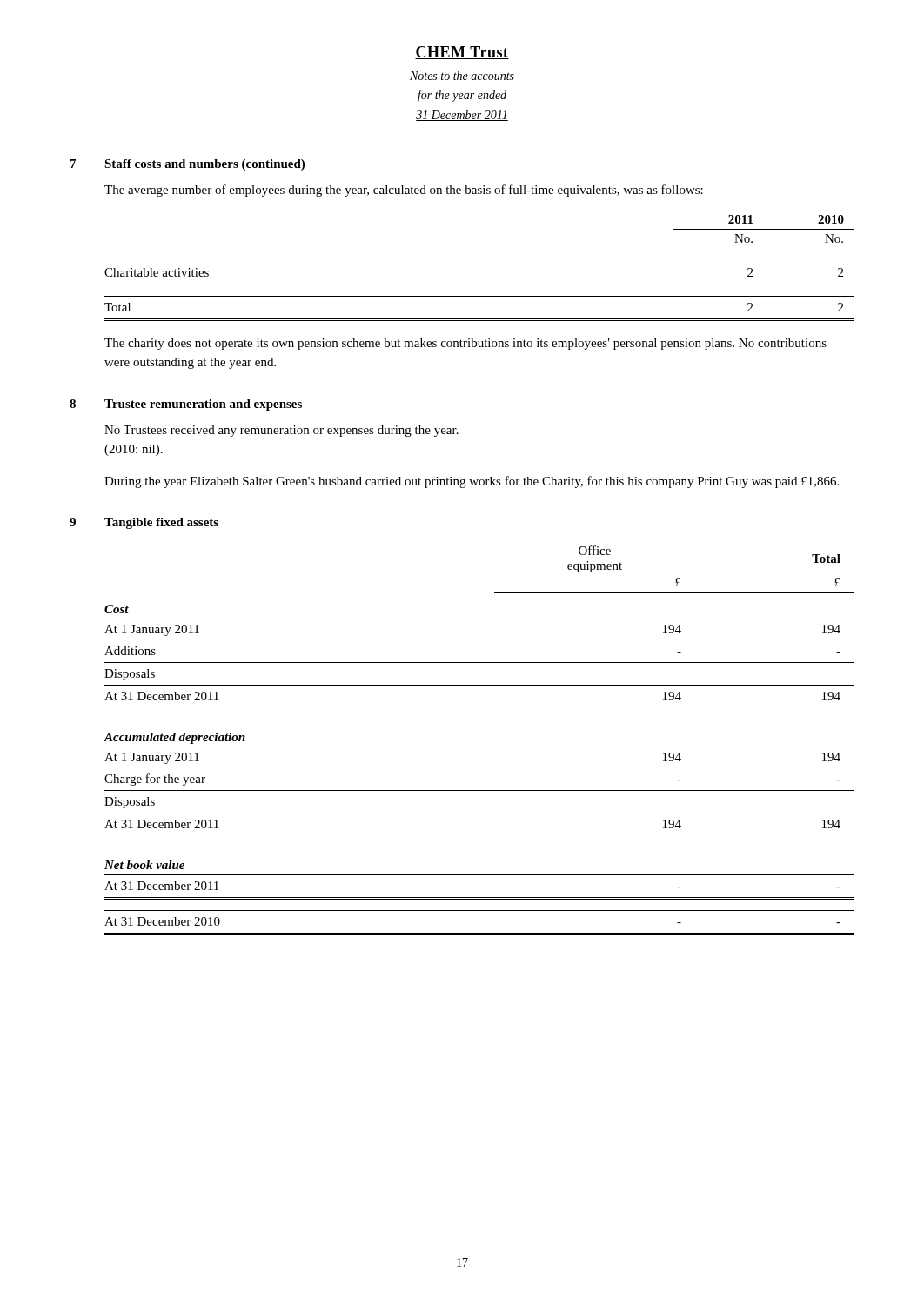924x1305 pixels.
Task: Find the section header containing "7 Staff costs and"
Action: tap(187, 164)
